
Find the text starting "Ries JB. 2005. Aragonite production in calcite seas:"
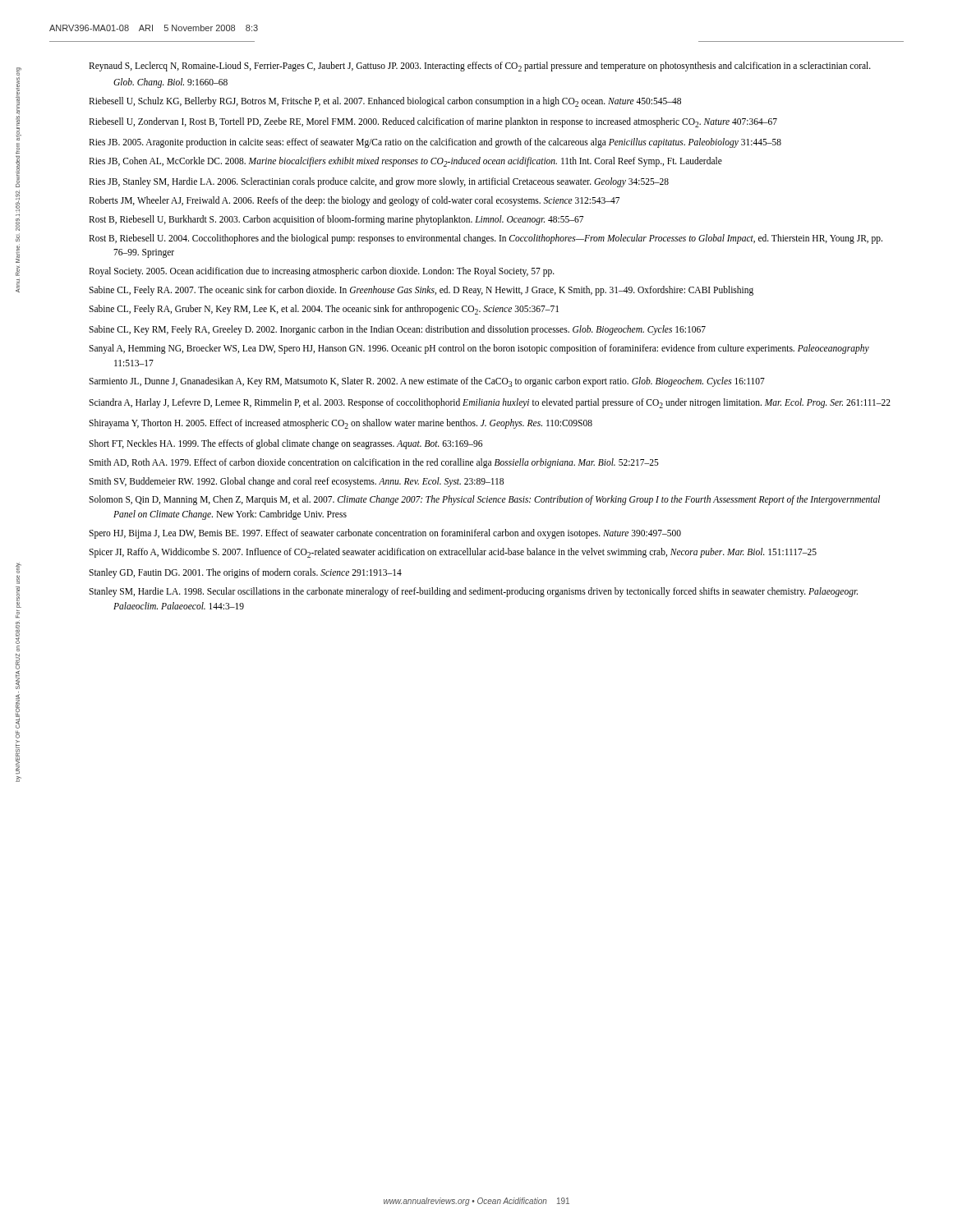pos(435,142)
